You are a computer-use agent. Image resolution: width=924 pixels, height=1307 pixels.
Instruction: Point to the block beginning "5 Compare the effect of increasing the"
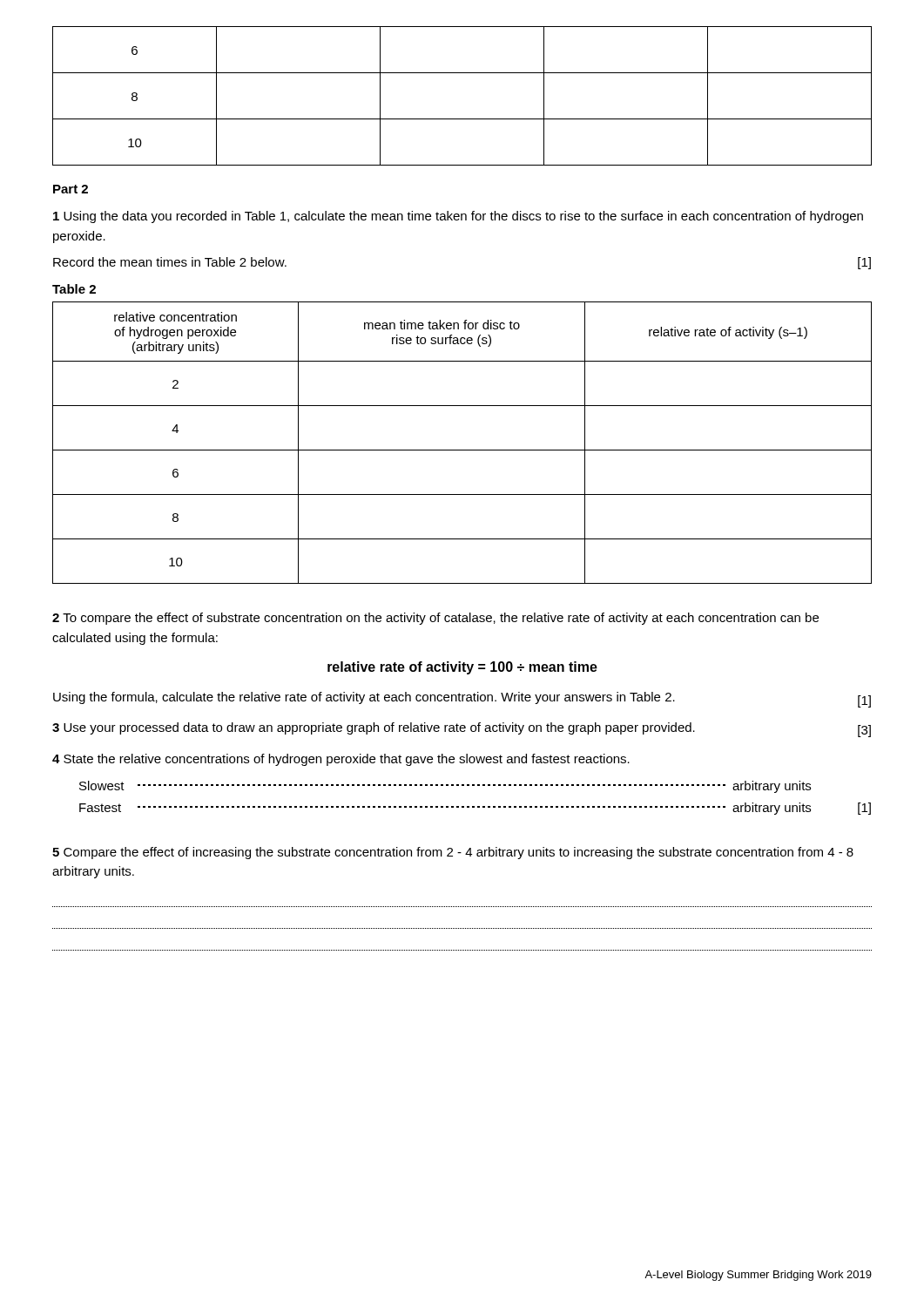(x=453, y=861)
